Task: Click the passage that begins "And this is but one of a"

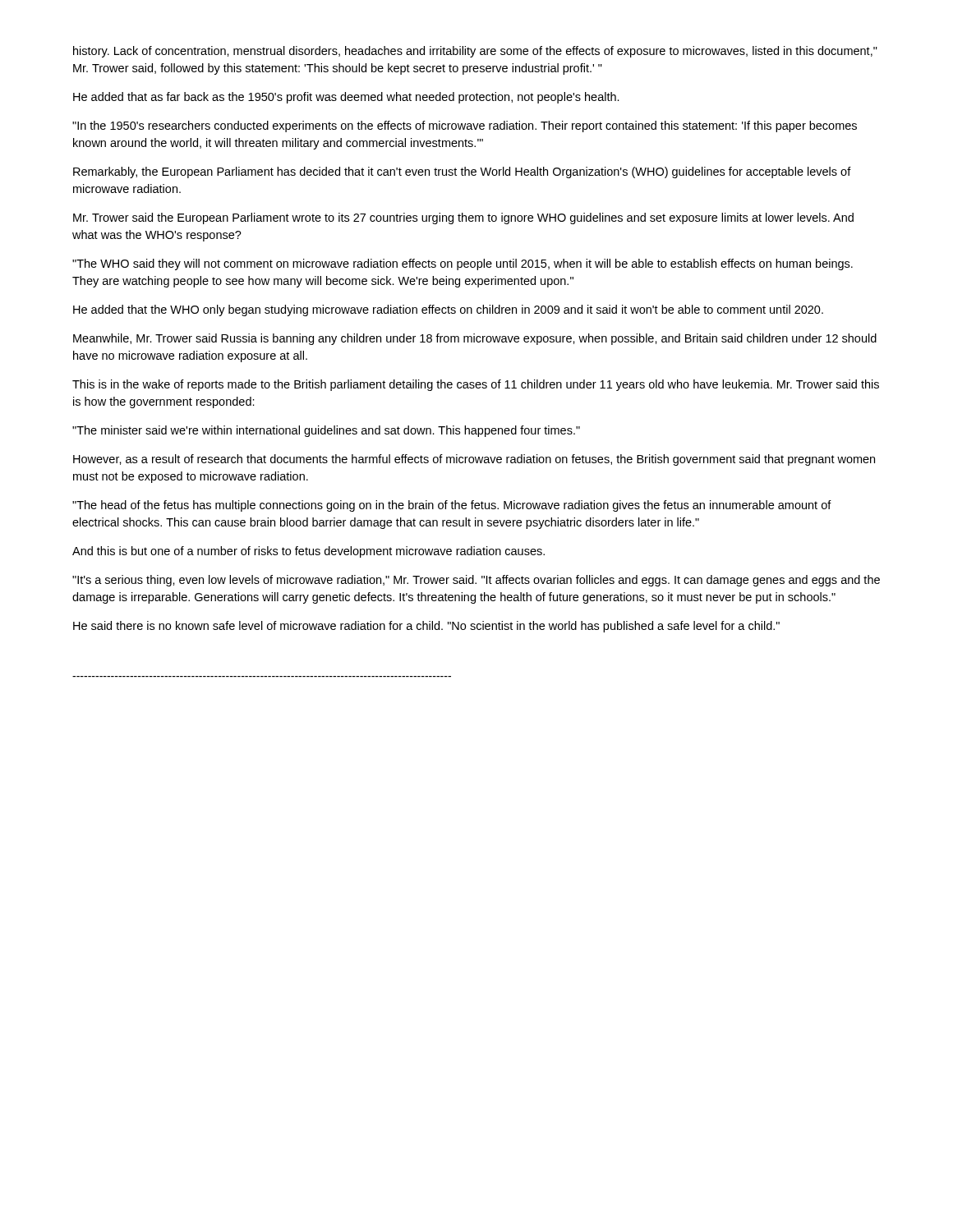Action: click(309, 551)
